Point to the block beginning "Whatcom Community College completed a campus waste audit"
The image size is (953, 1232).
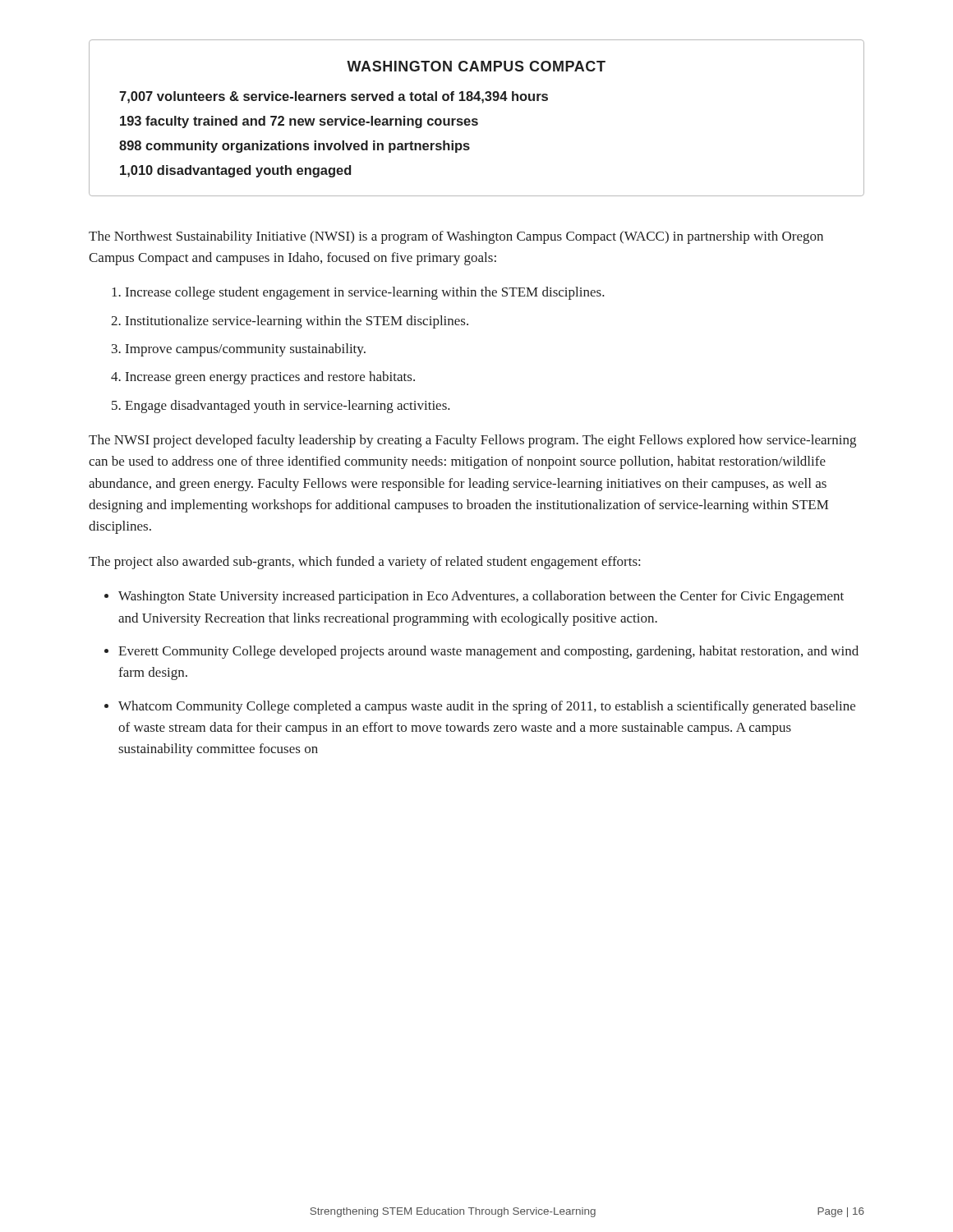[487, 727]
